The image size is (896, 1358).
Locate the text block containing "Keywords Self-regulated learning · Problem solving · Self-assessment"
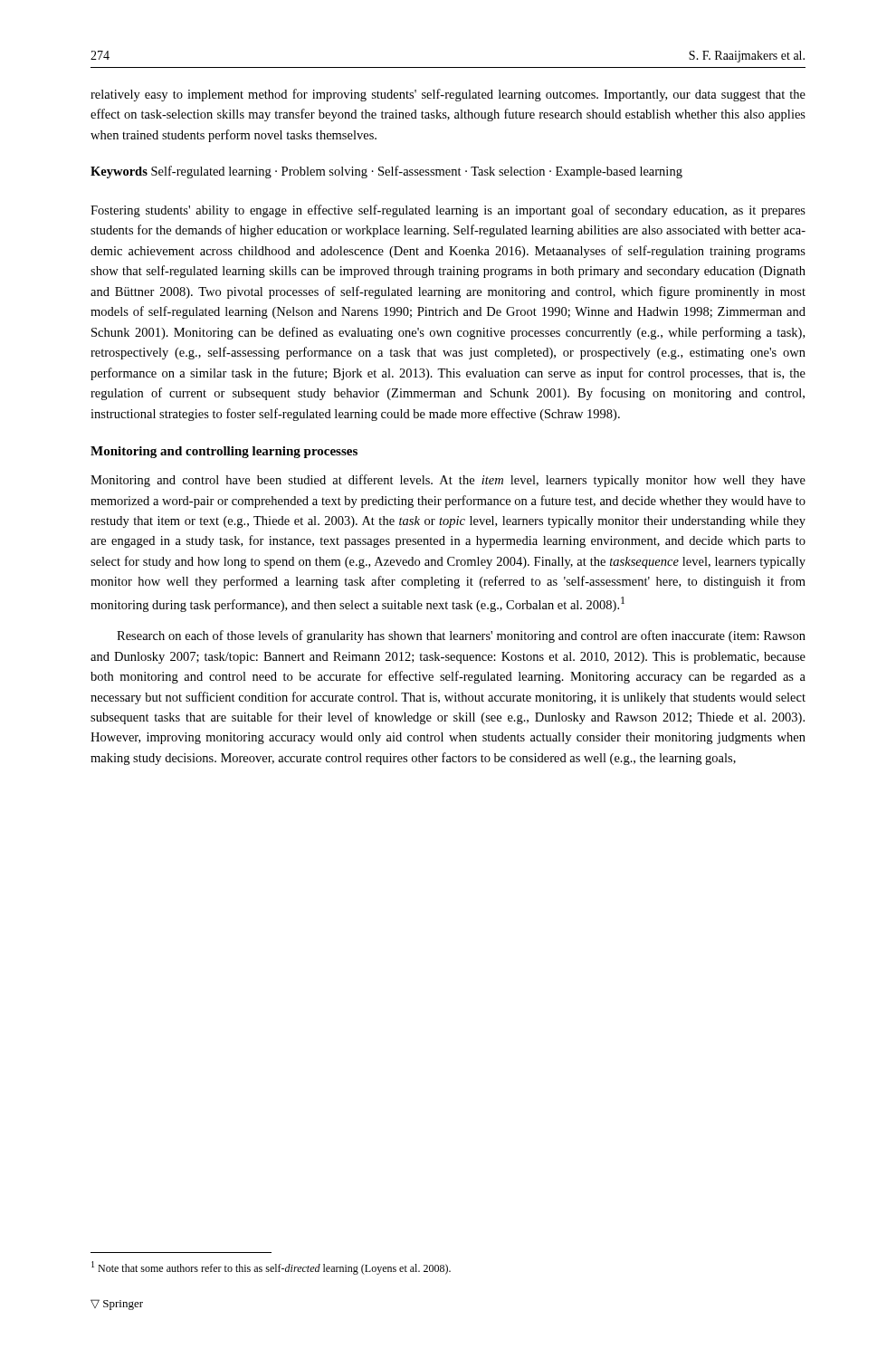[x=386, y=171]
